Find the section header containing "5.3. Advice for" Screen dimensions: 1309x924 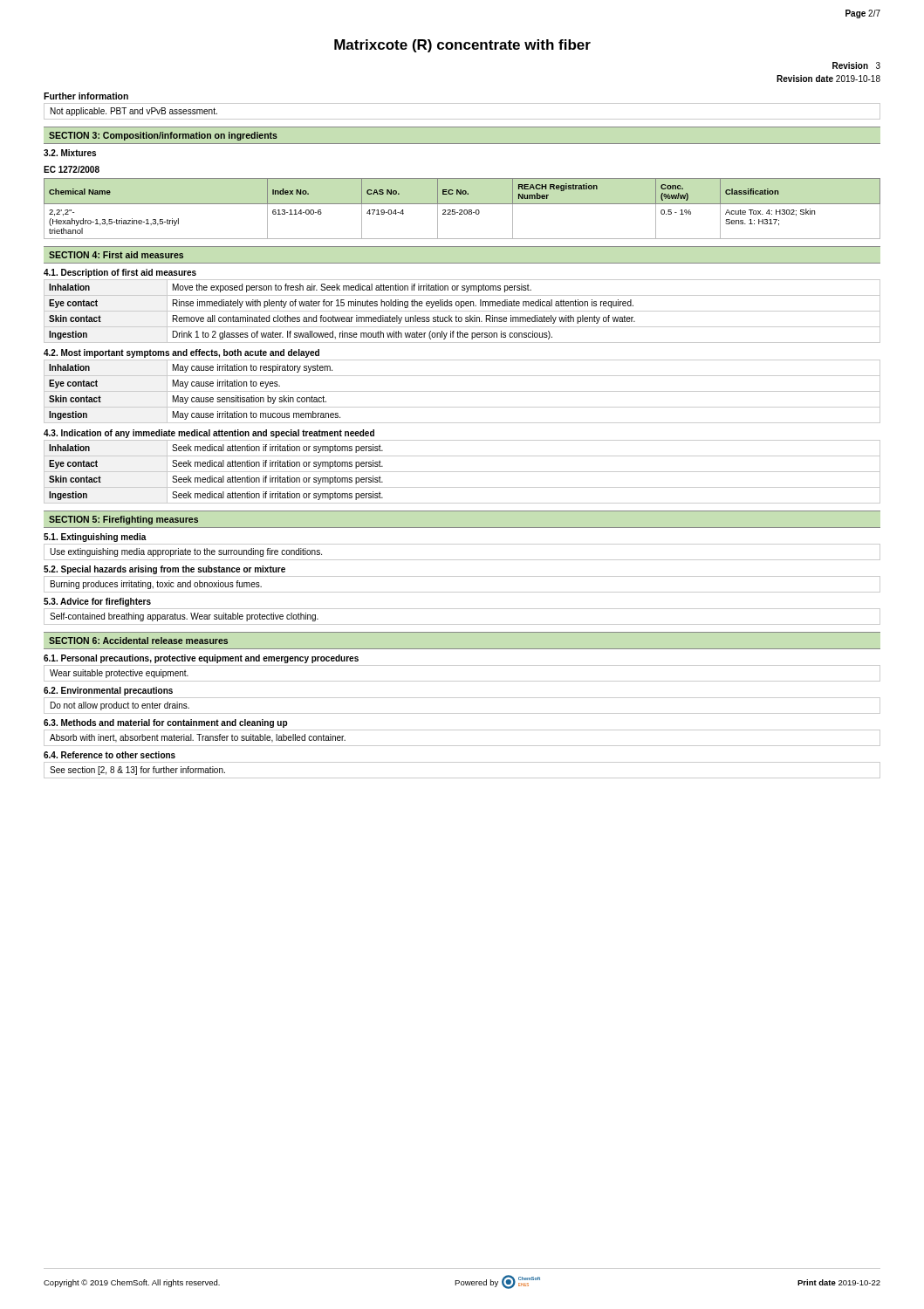tap(97, 602)
